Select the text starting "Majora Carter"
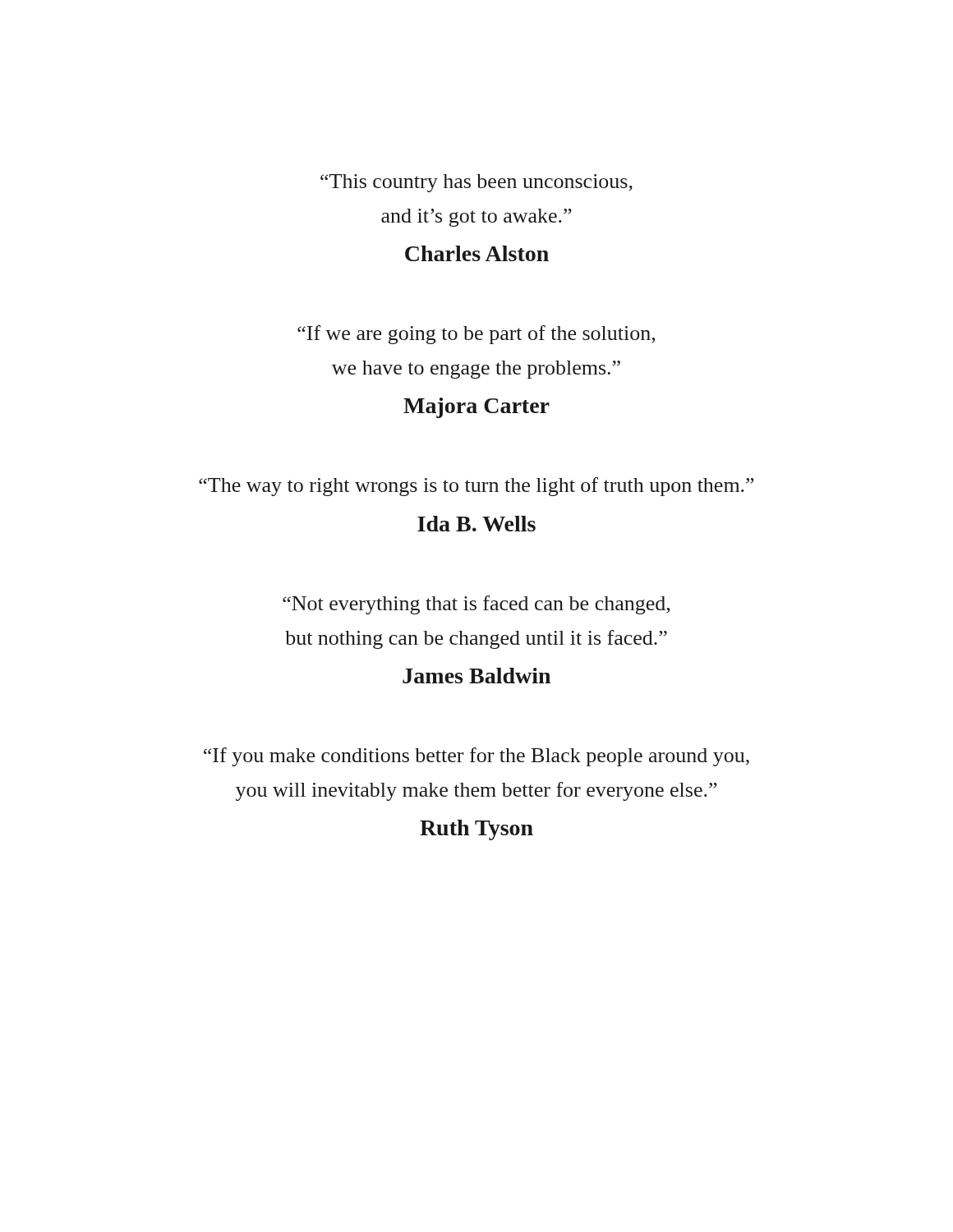This screenshot has width=953, height=1232. coord(476,406)
